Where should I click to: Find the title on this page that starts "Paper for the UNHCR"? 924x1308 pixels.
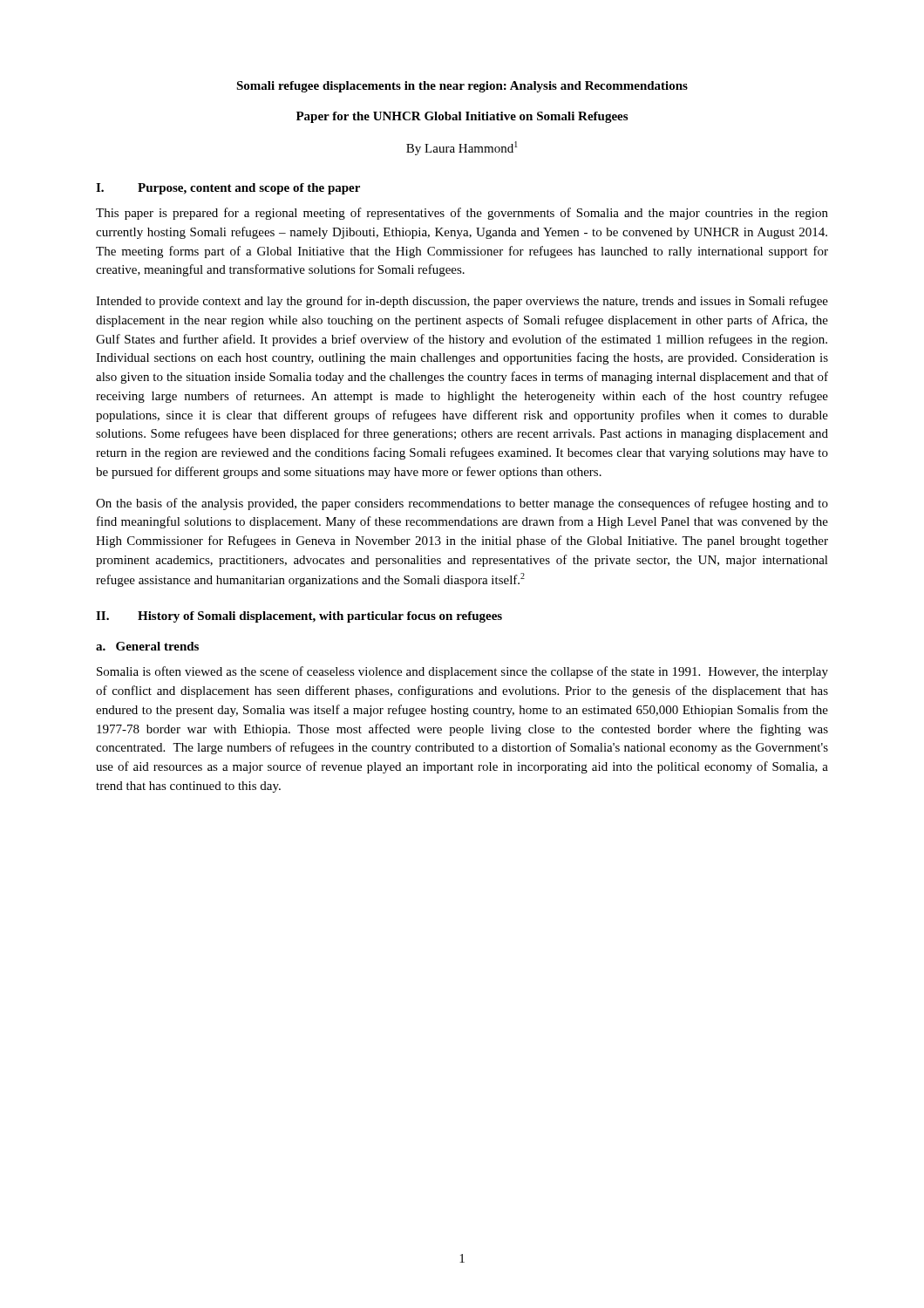click(x=462, y=116)
